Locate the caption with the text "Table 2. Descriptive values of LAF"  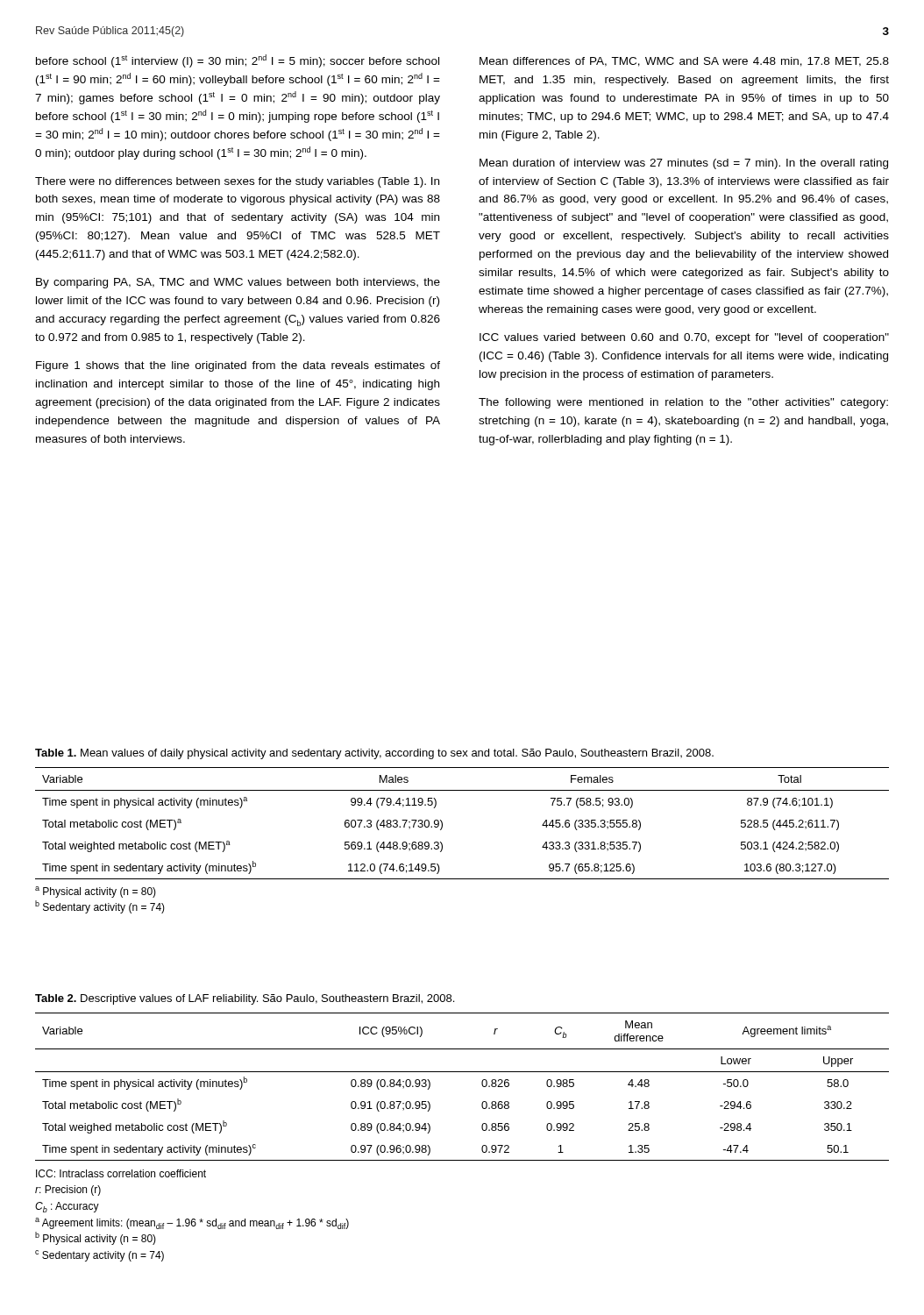click(245, 998)
